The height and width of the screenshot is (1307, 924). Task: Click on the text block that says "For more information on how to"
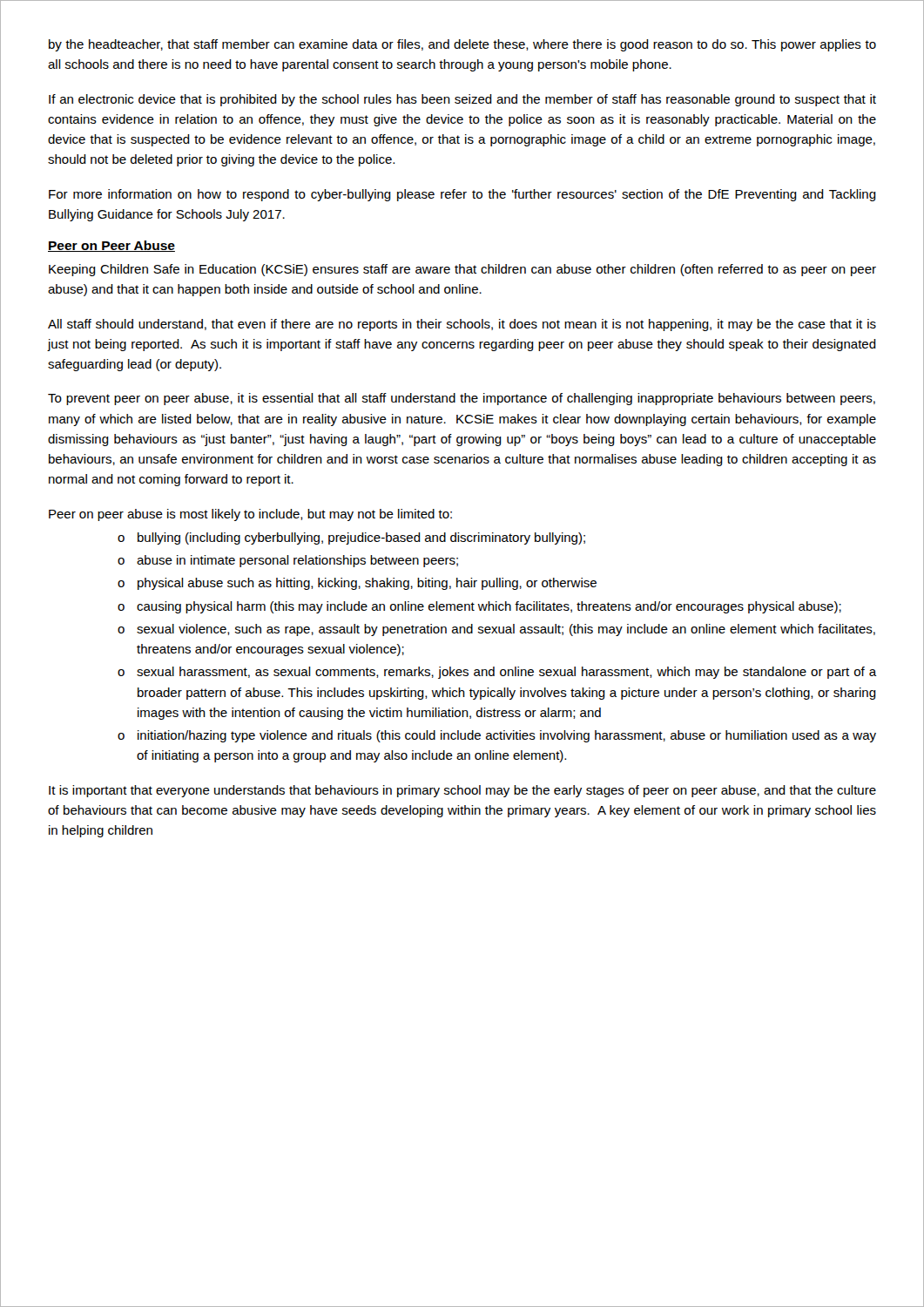tap(462, 204)
